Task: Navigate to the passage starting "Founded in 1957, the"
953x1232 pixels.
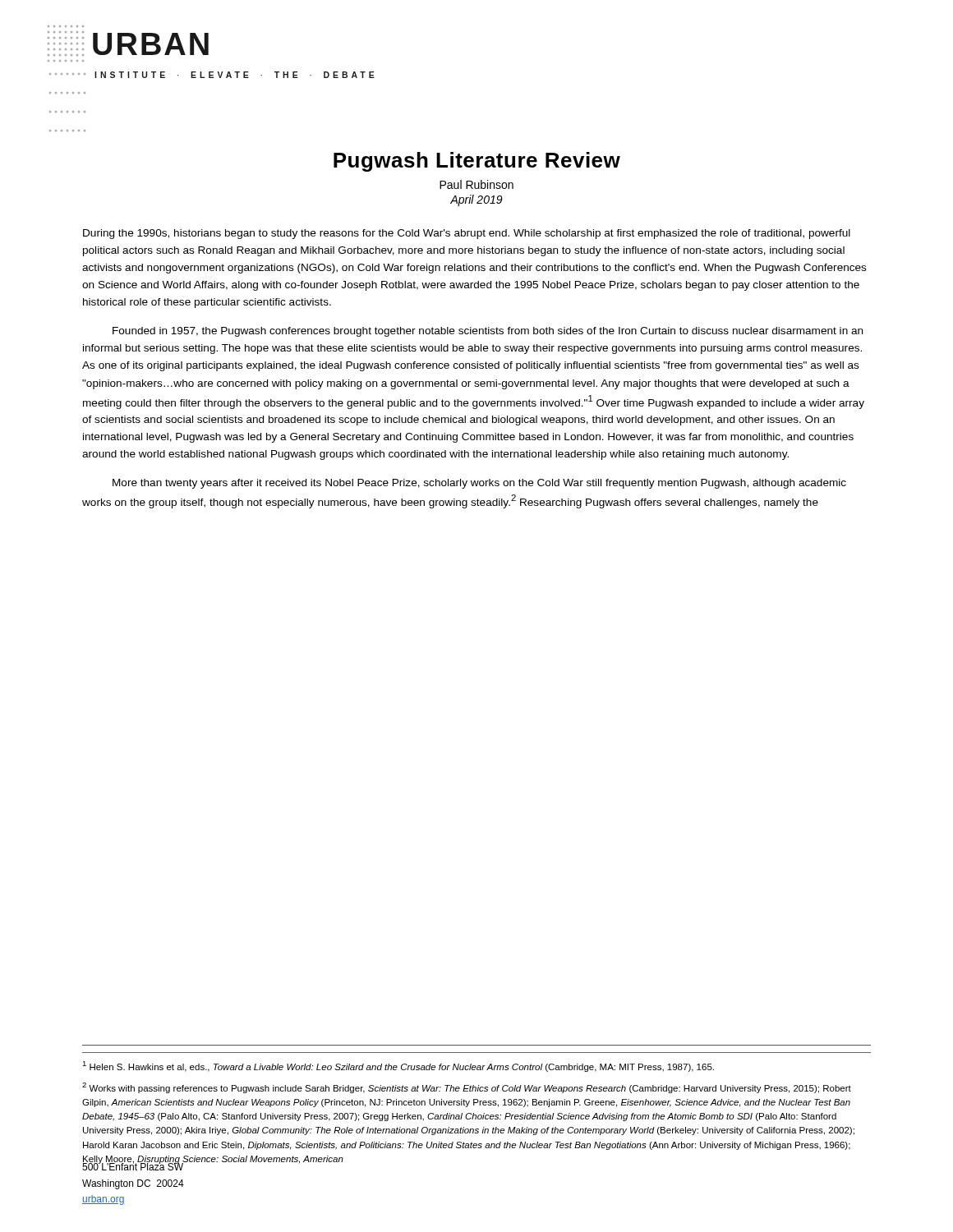Action: 473,392
